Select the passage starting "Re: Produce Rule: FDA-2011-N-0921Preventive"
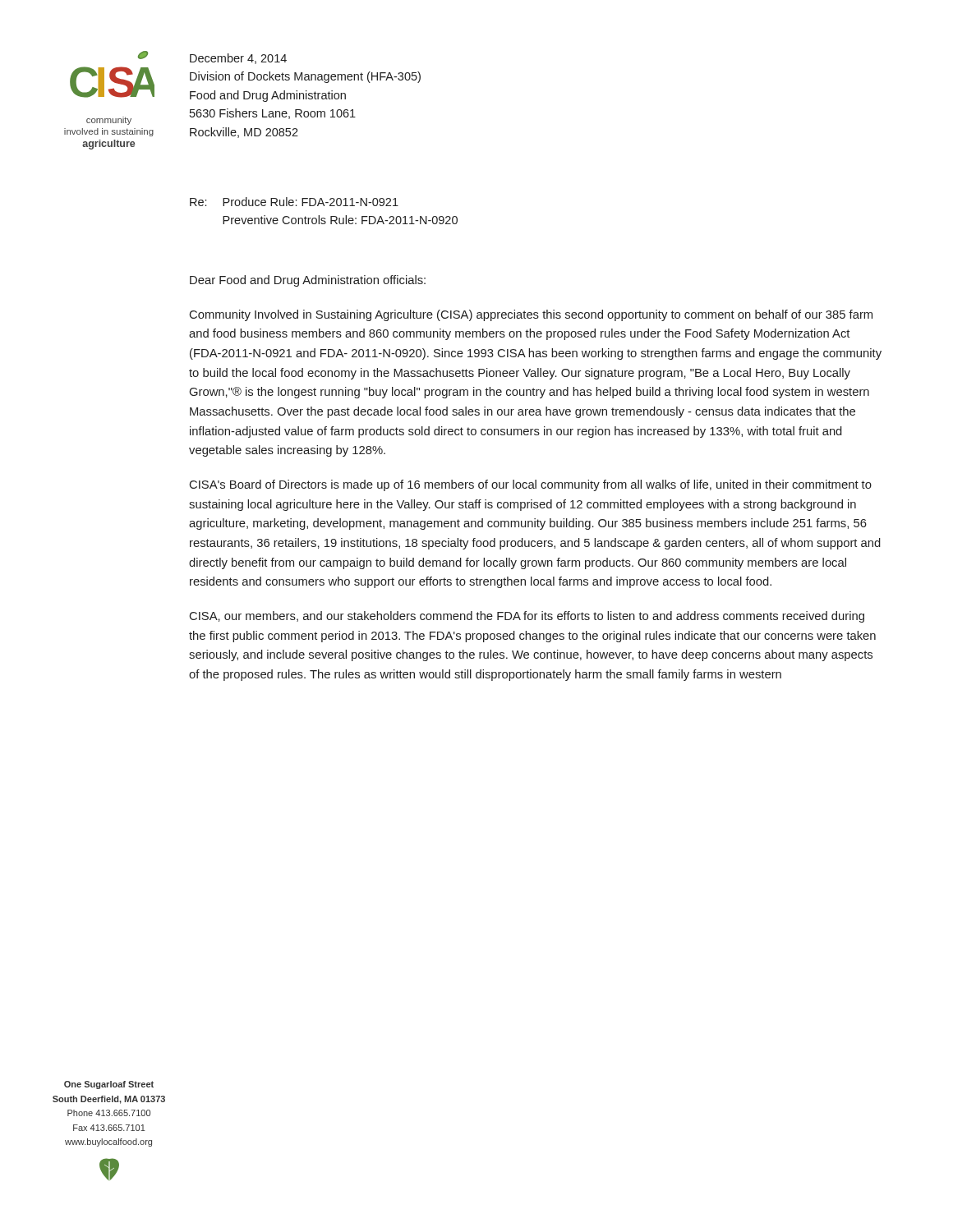Image resolution: width=953 pixels, height=1232 pixels. (323, 211)
